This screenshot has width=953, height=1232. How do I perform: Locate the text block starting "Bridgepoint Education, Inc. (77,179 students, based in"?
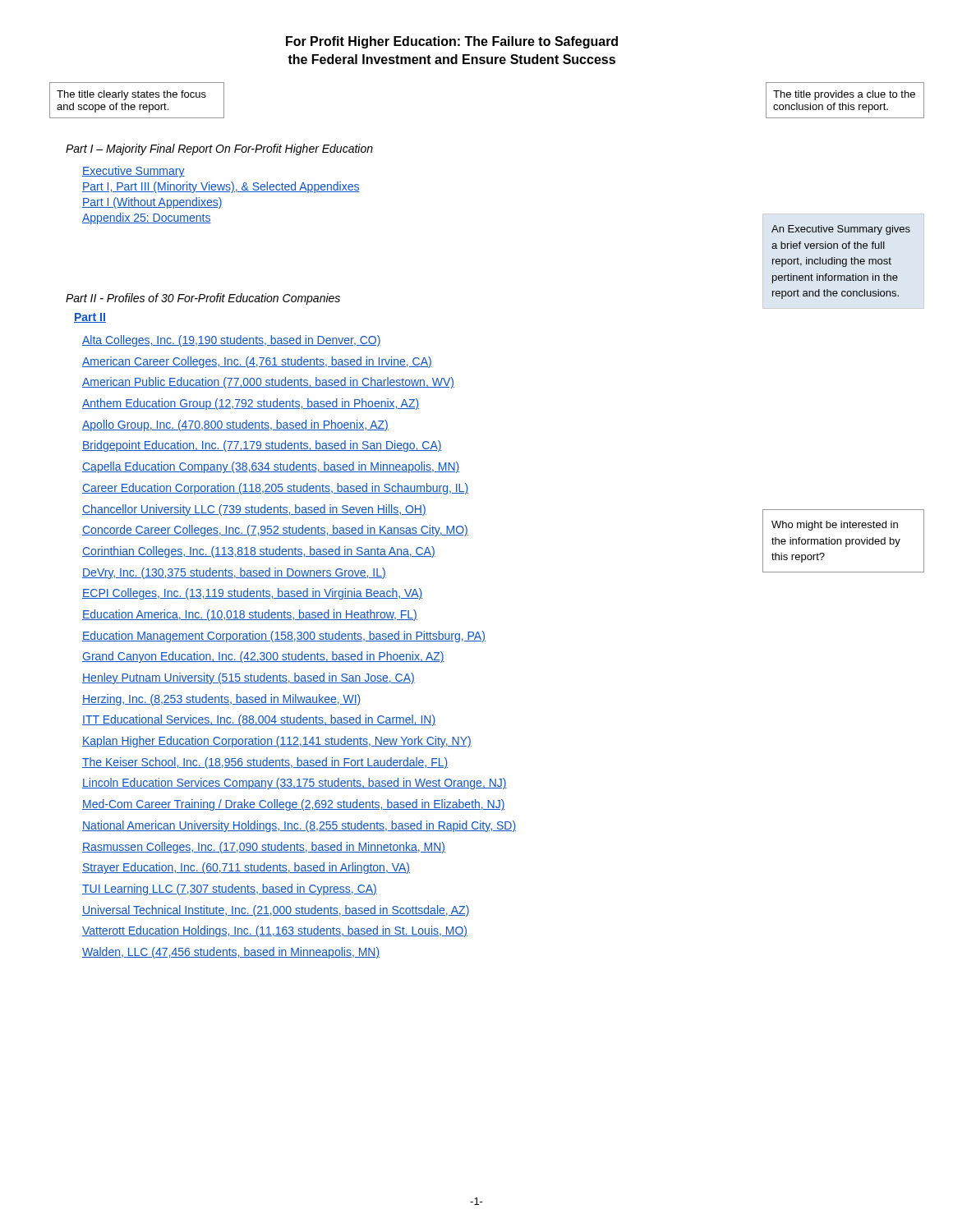(x=370, y=446)
